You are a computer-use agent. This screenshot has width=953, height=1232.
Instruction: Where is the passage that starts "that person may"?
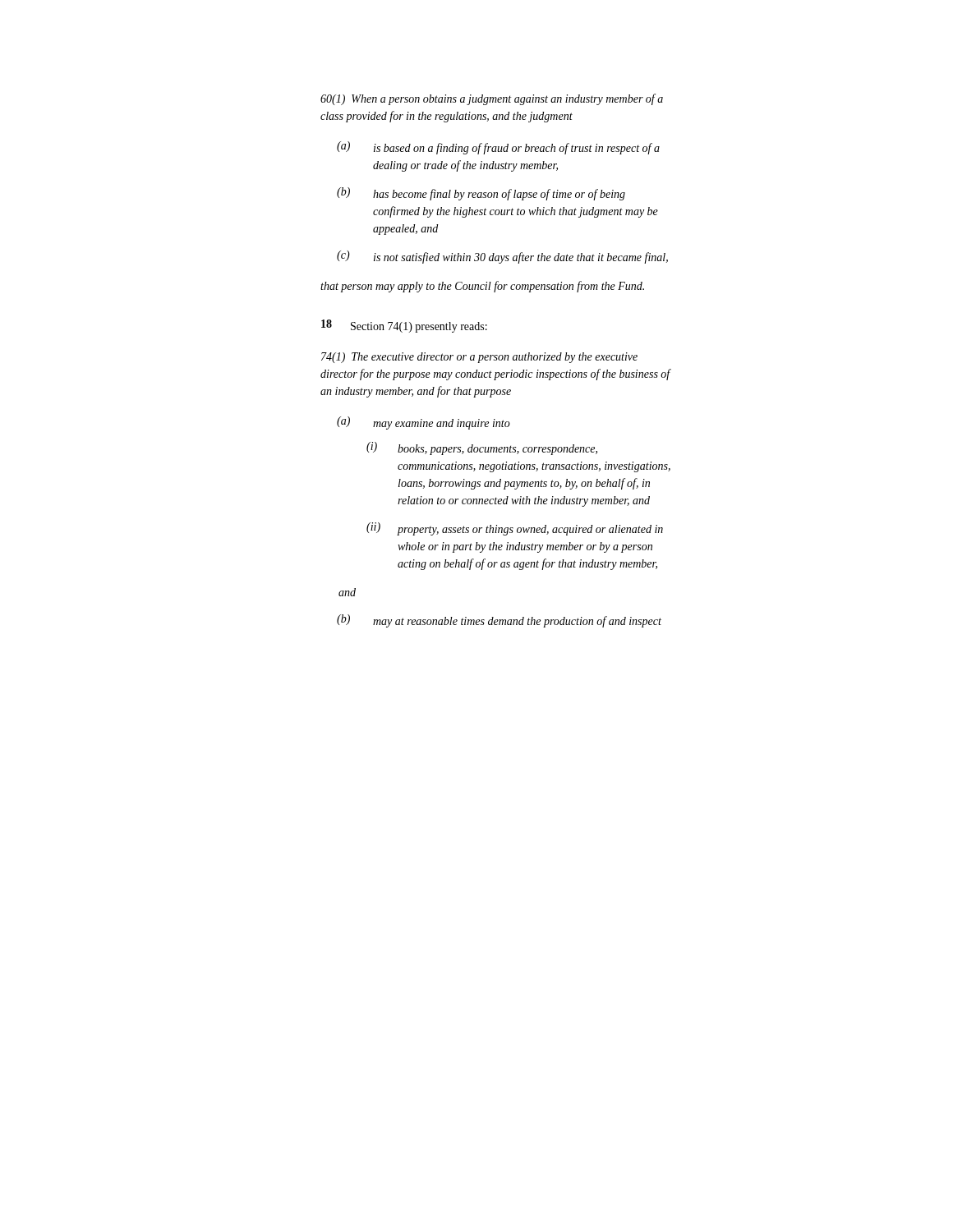pos(483,286)
